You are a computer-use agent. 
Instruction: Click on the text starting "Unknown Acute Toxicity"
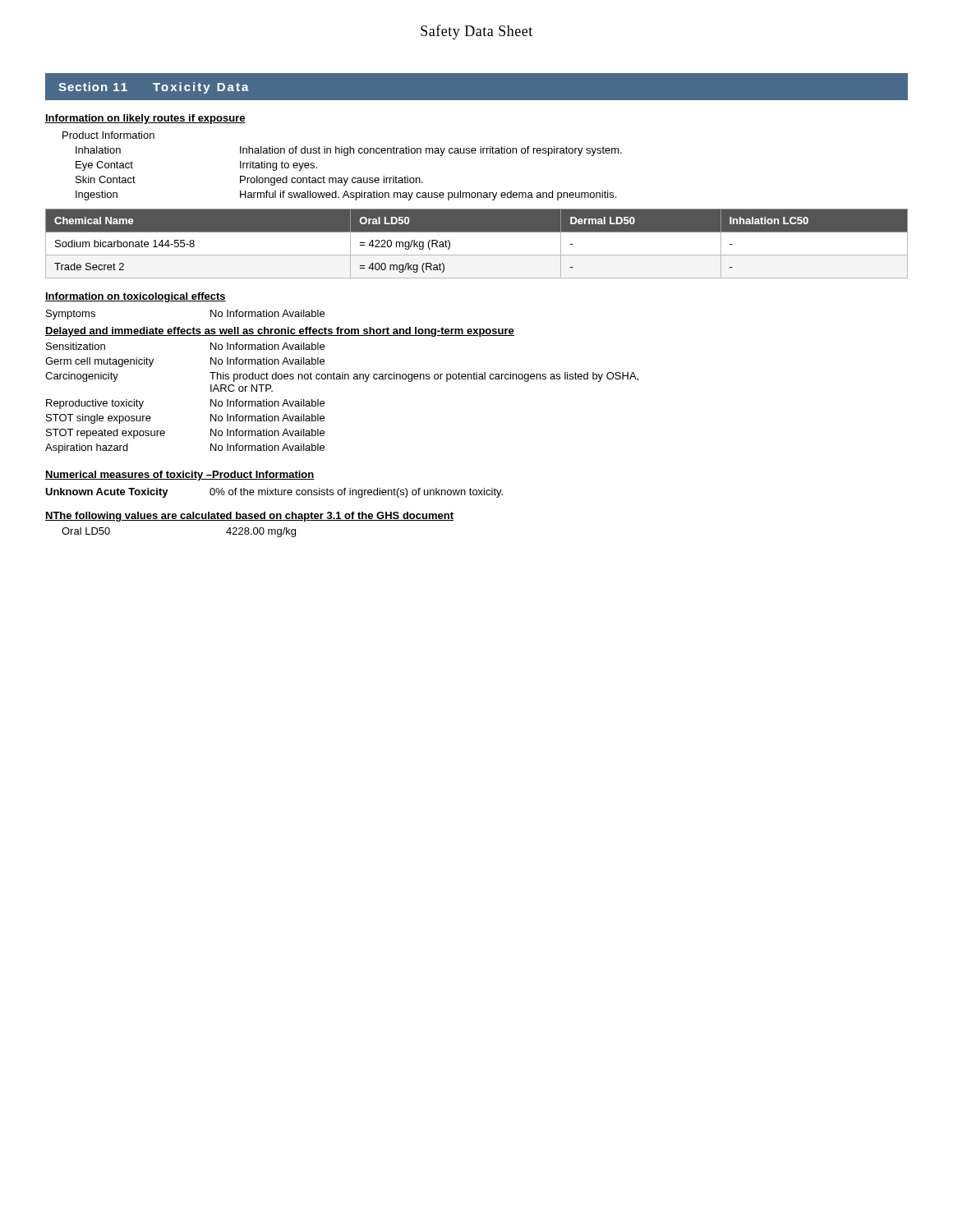(x=274, y=492)
